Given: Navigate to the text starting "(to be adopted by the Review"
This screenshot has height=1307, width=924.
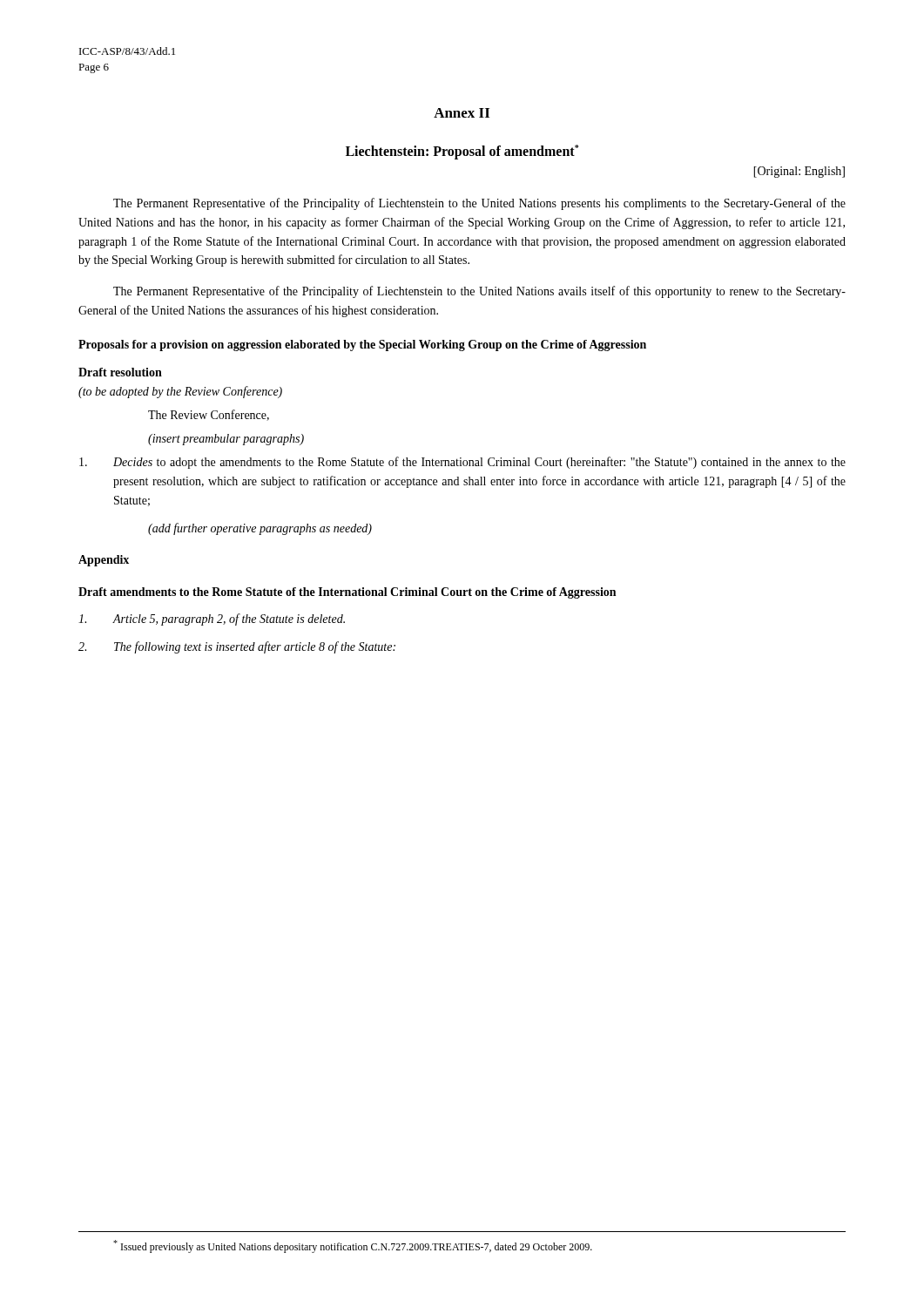Looking at the screenshot, I should pos(180,392).
